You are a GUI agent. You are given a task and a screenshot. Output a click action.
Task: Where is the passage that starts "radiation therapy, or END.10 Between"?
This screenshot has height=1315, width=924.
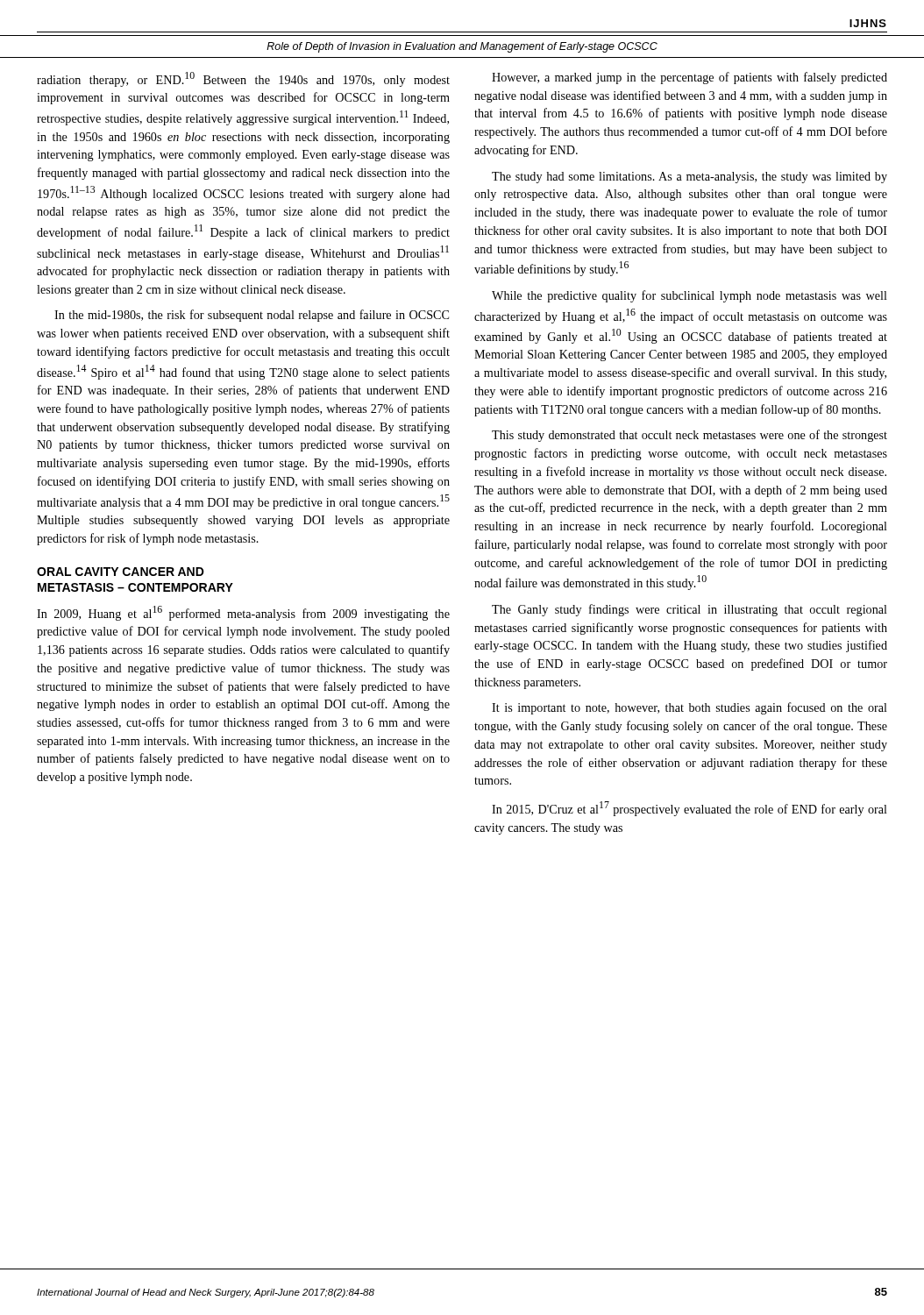click(243, 183)
